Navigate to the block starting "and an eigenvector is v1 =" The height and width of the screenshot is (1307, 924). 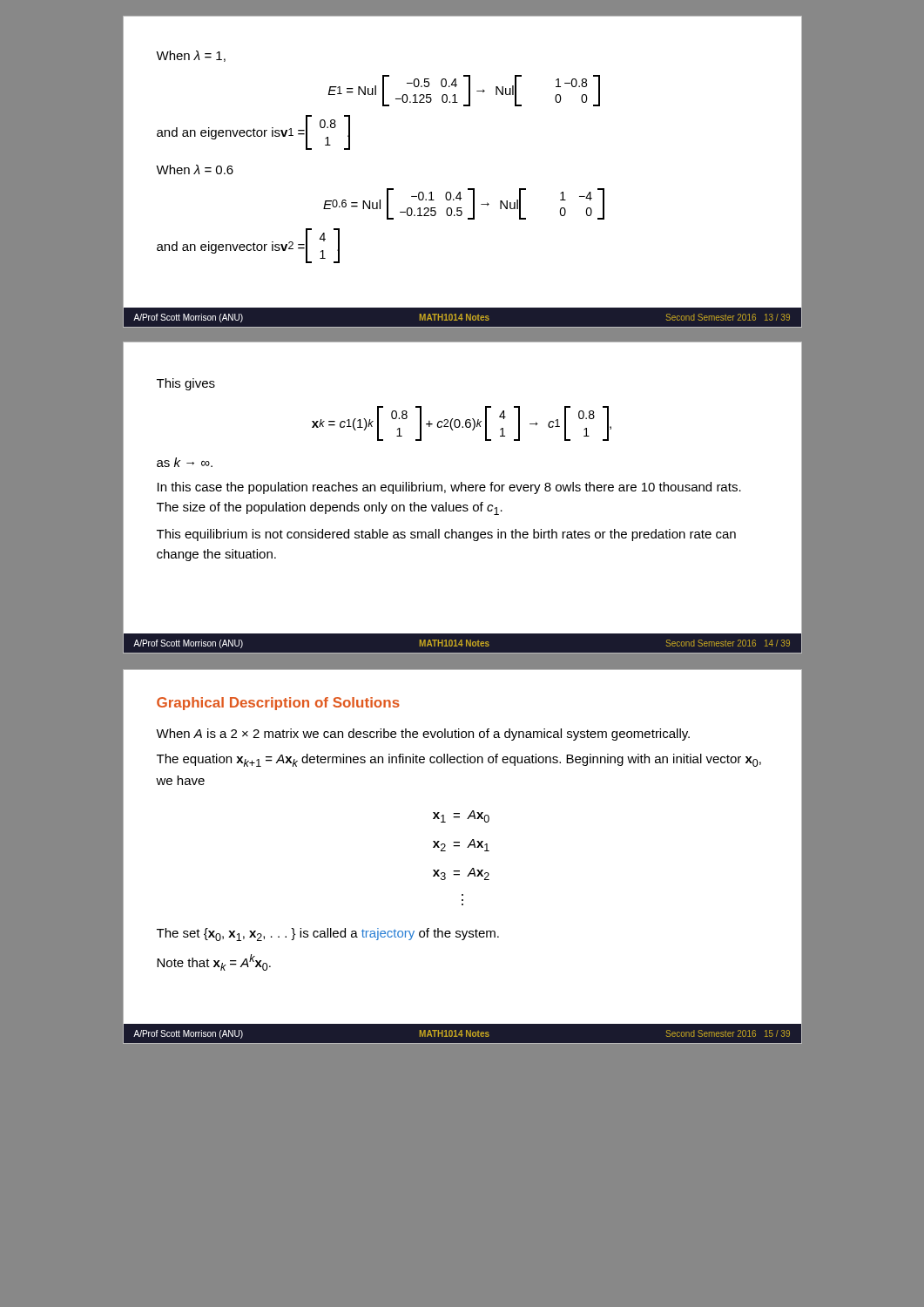coord(253,132)
